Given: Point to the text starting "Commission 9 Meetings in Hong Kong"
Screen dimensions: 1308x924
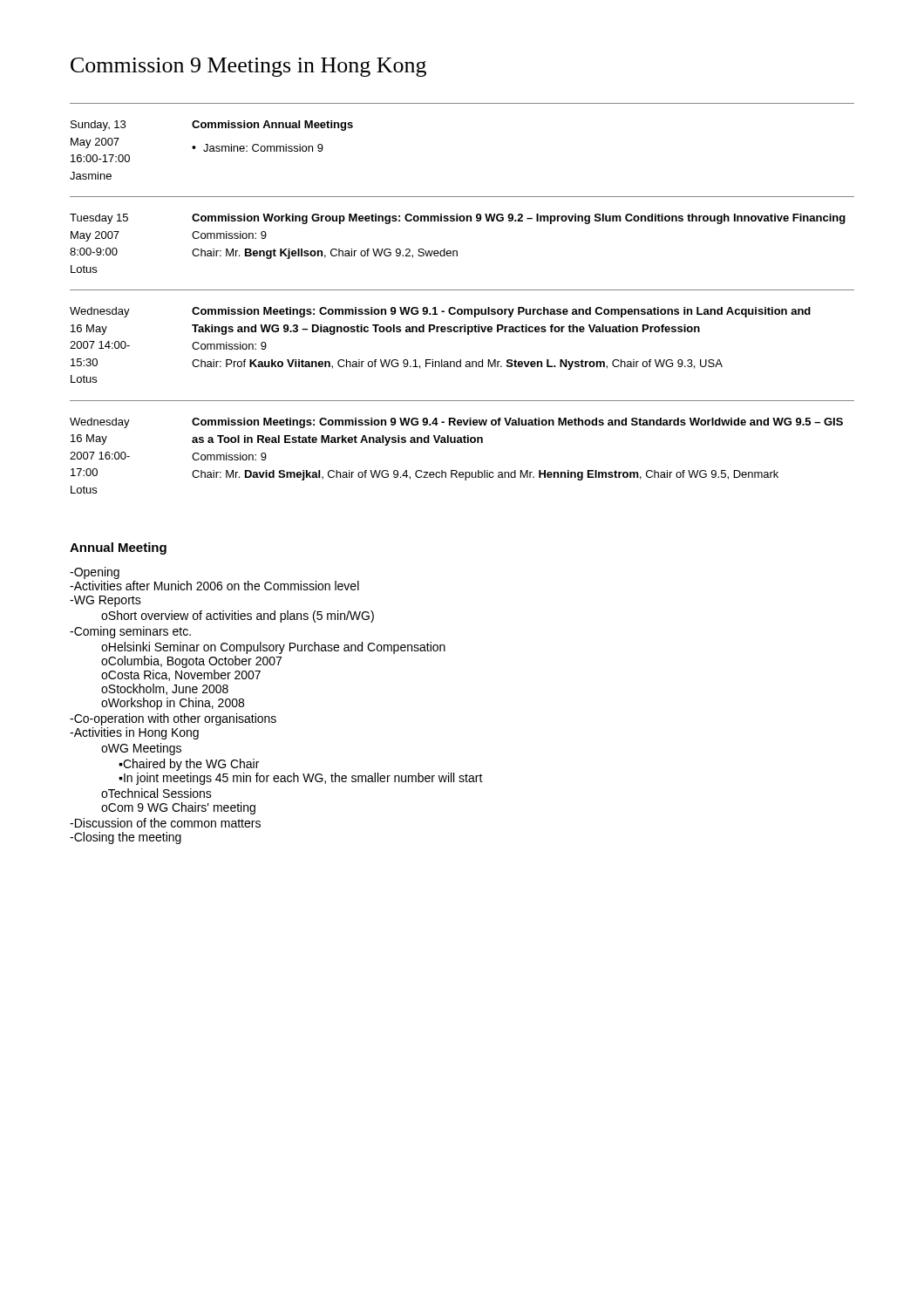Looking at the screenshot, I should point(248,65).
